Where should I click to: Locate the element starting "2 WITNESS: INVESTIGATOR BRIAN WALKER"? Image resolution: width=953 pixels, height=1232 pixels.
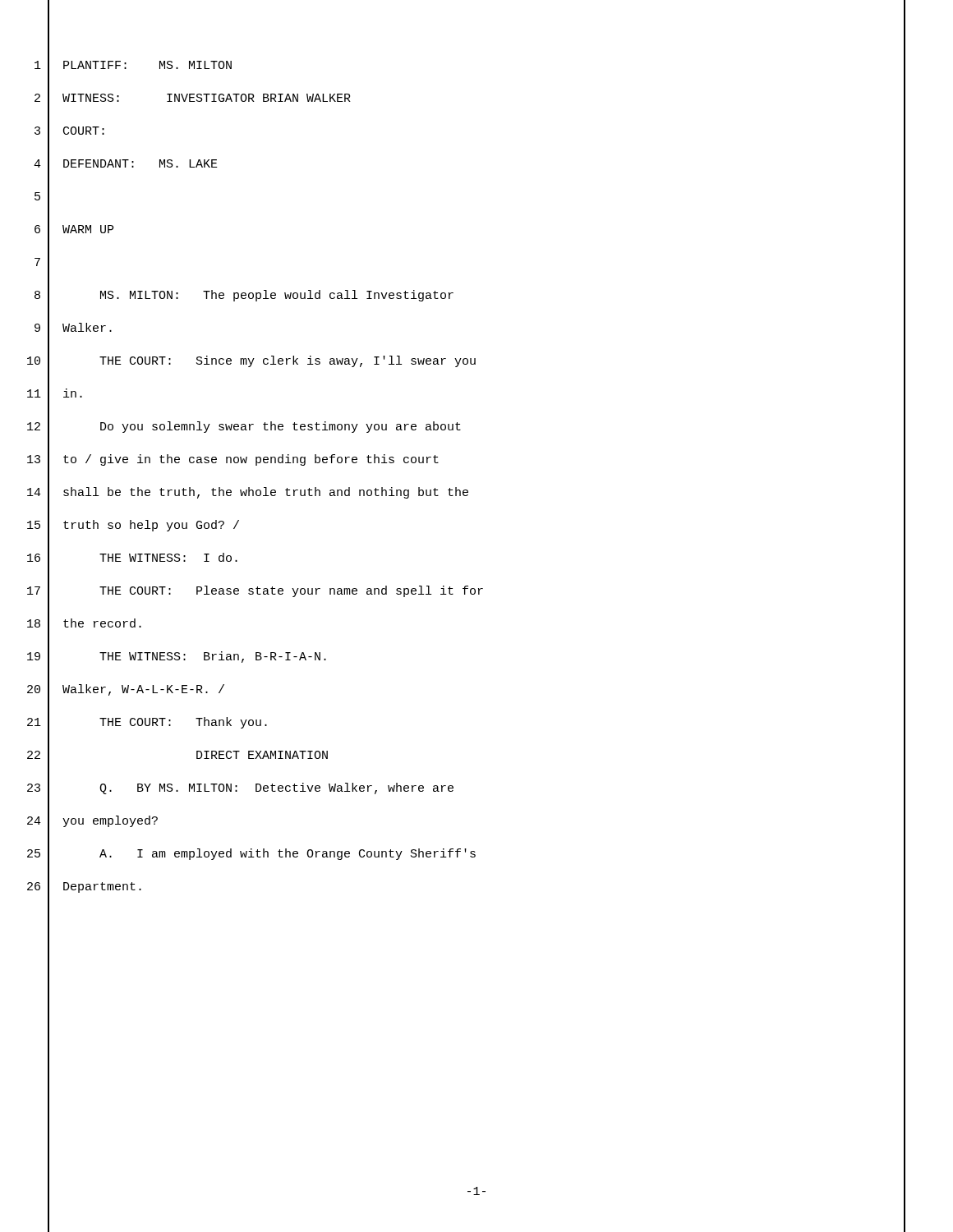pos(175,99)
